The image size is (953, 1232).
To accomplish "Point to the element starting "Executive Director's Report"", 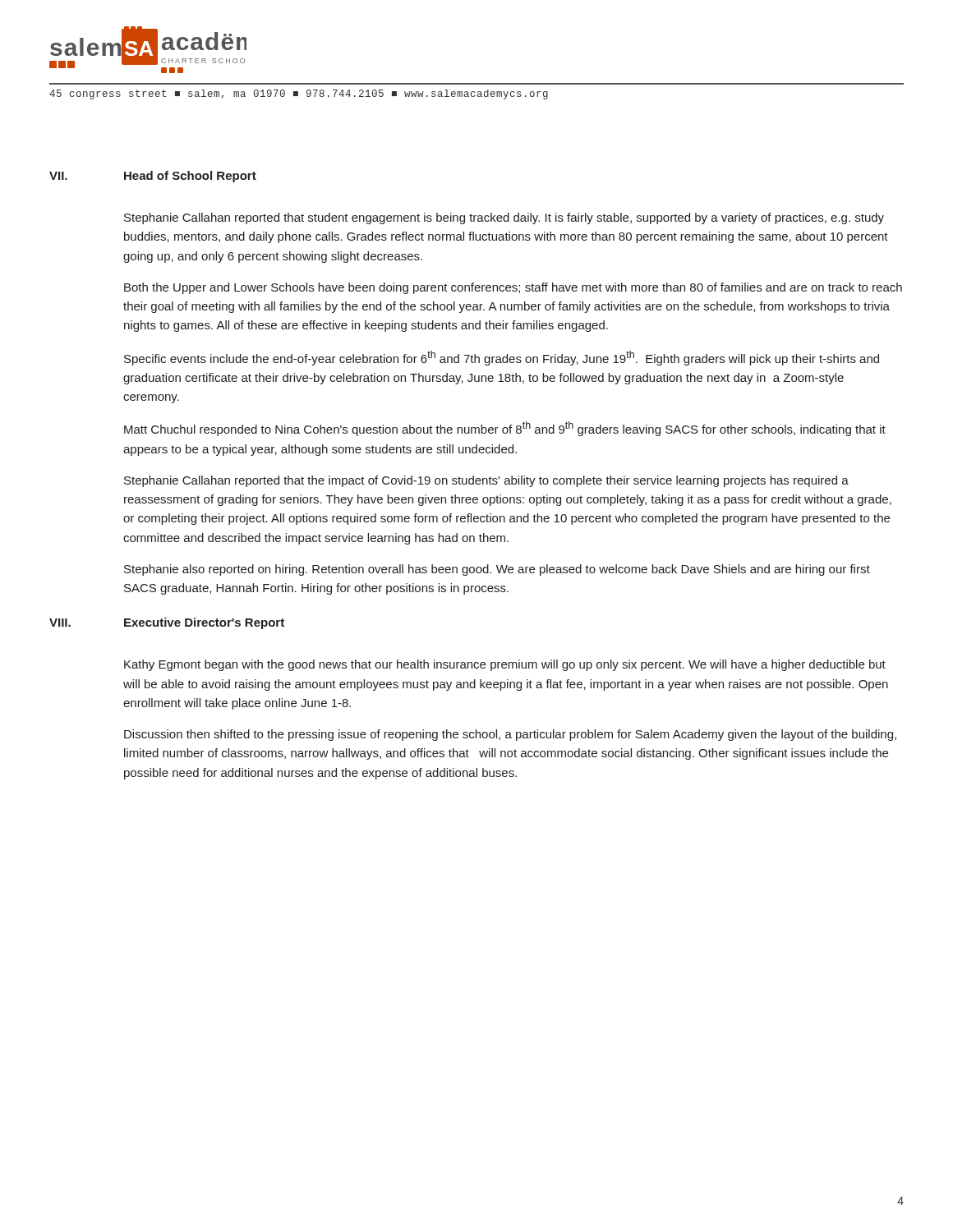I will click(204, 622).
